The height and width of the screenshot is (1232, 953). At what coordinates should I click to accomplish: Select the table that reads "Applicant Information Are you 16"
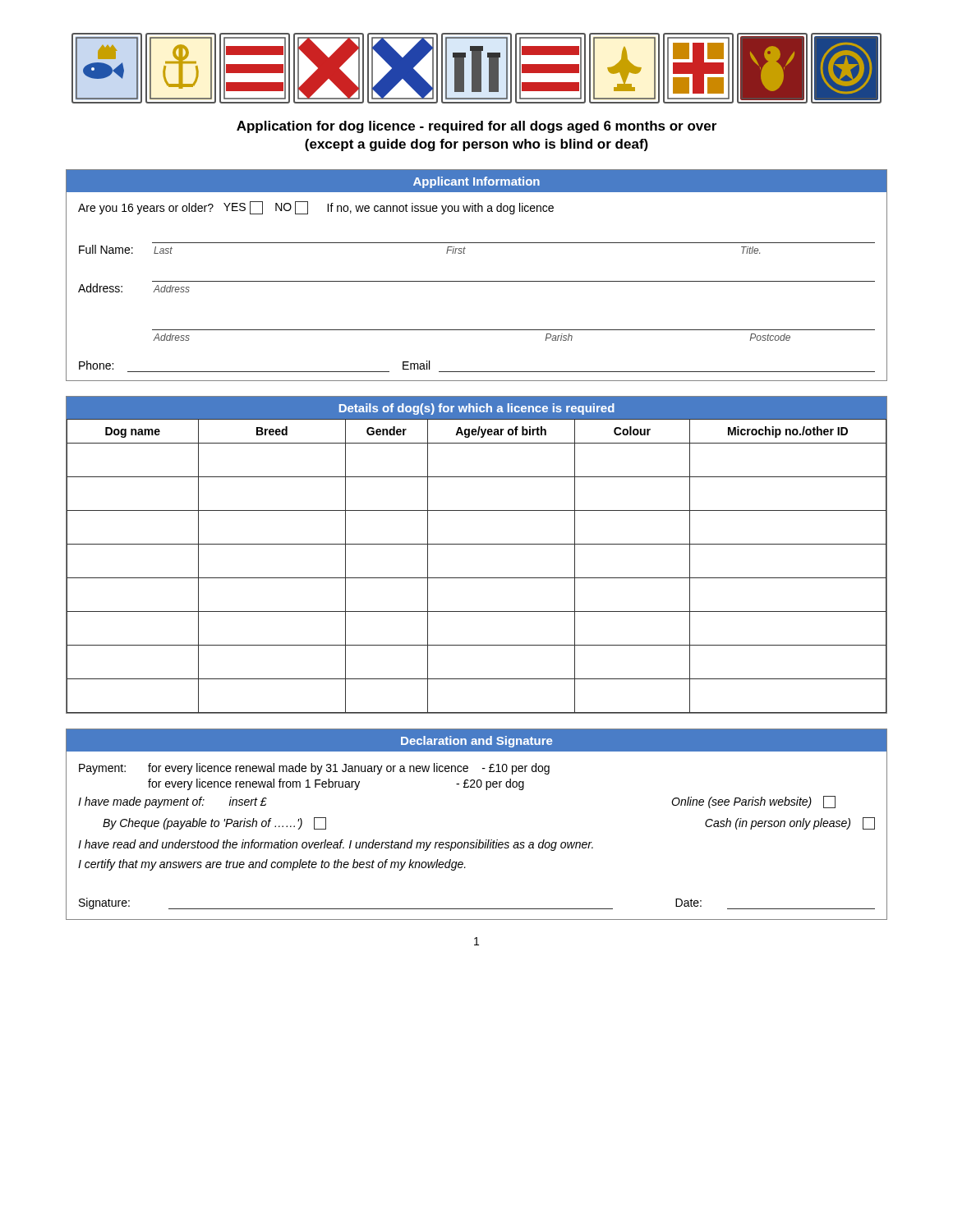tap(476, 275)
